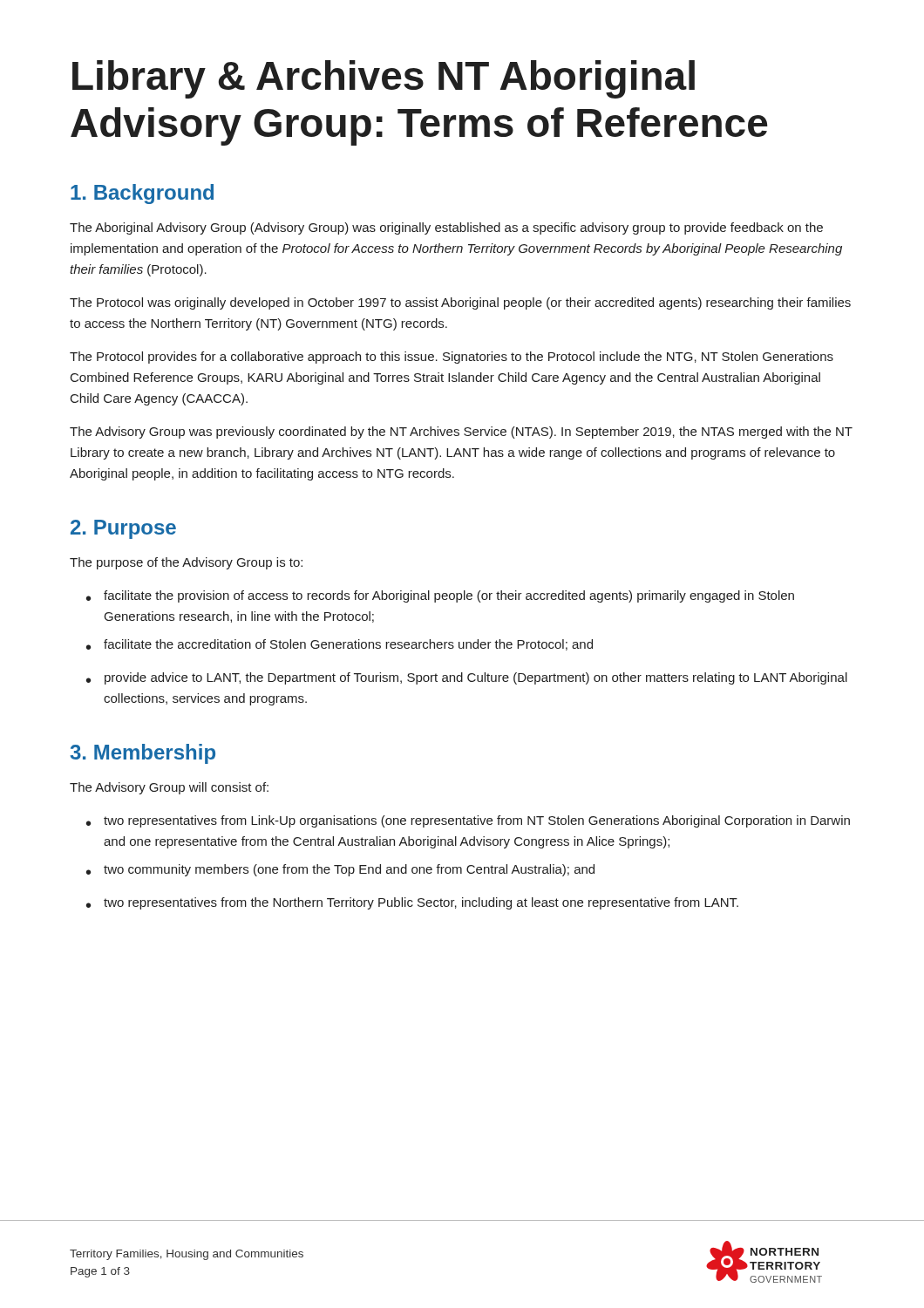
Task: Click on the list item with the text "• provide advice"
Action: point(470,688)
